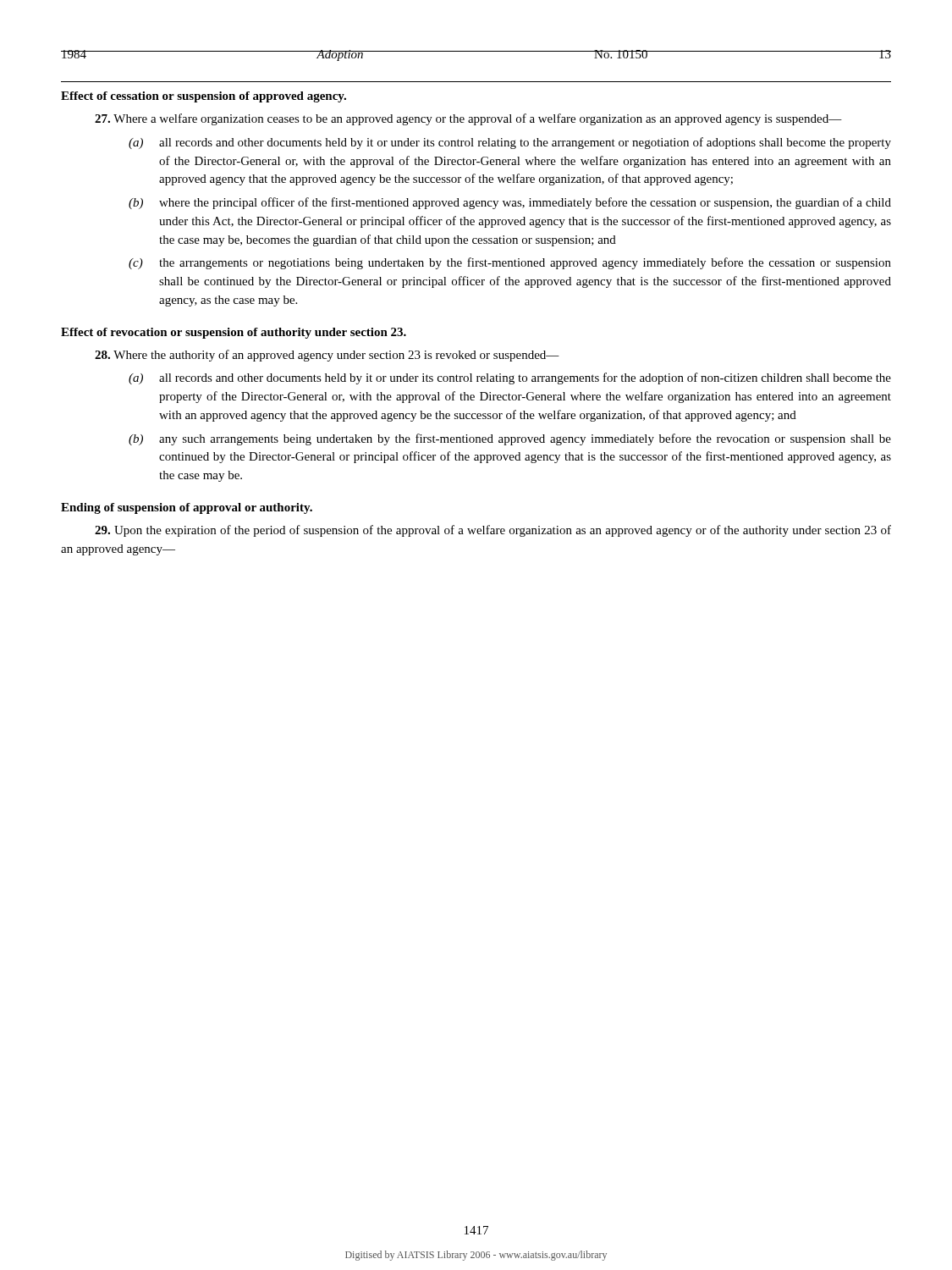Point to the block beginning "(b) where the principal officer of the"
952x1270 pixels.
click(x=510, y=222)
